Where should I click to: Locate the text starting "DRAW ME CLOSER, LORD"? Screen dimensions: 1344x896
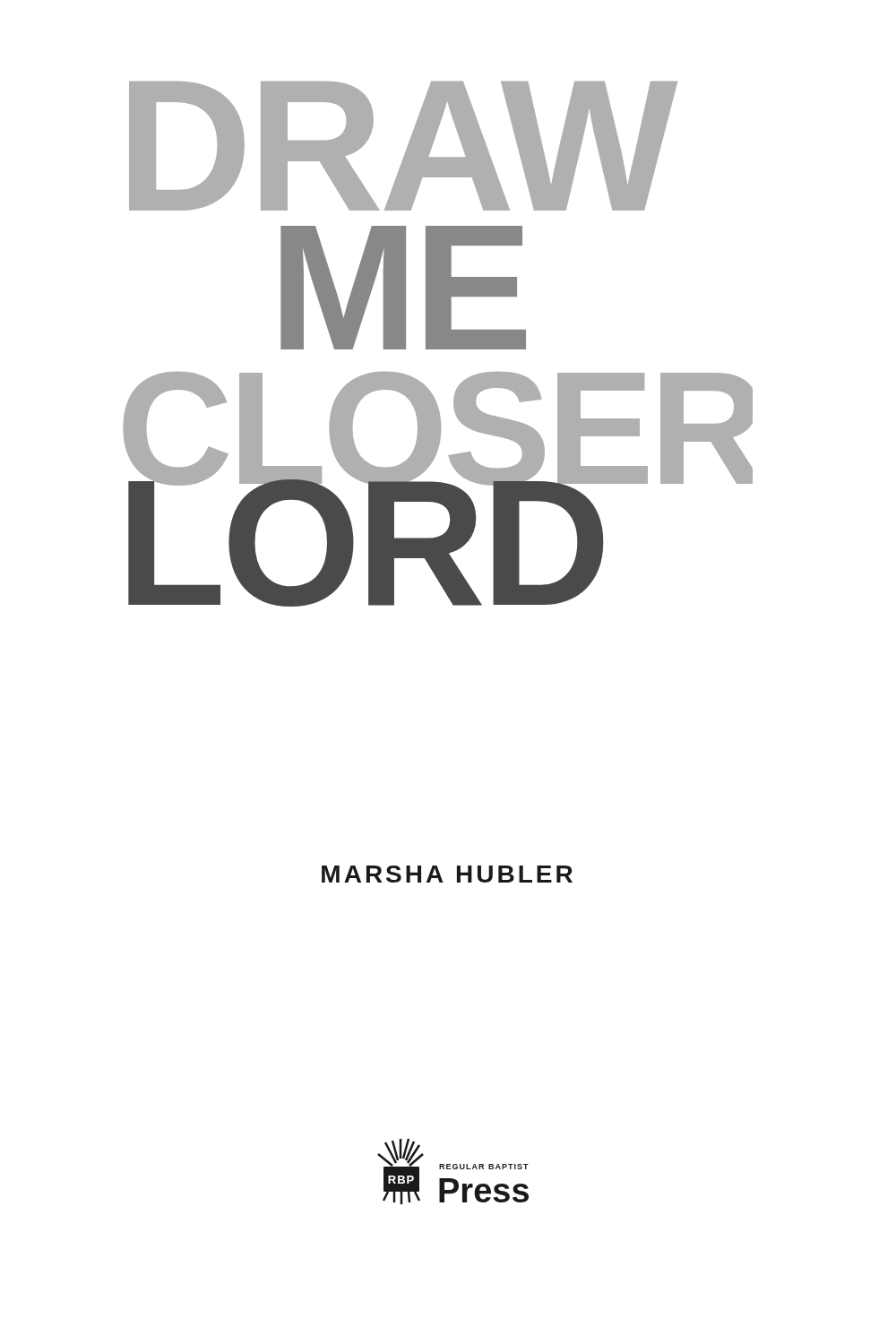pyautogui.click(x=430, y=333)
